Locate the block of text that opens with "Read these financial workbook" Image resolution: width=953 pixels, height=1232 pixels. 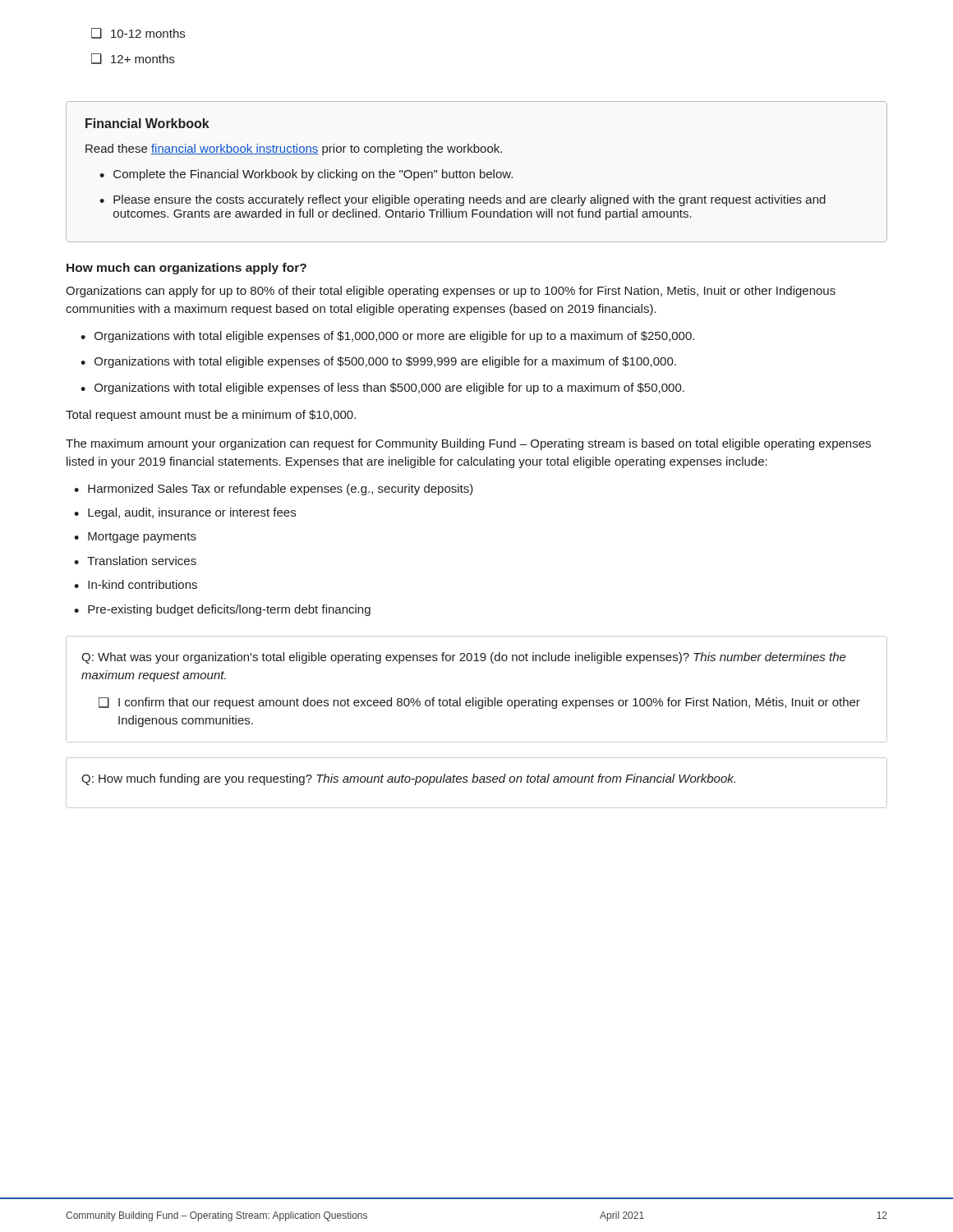click(x=294, y=148)
